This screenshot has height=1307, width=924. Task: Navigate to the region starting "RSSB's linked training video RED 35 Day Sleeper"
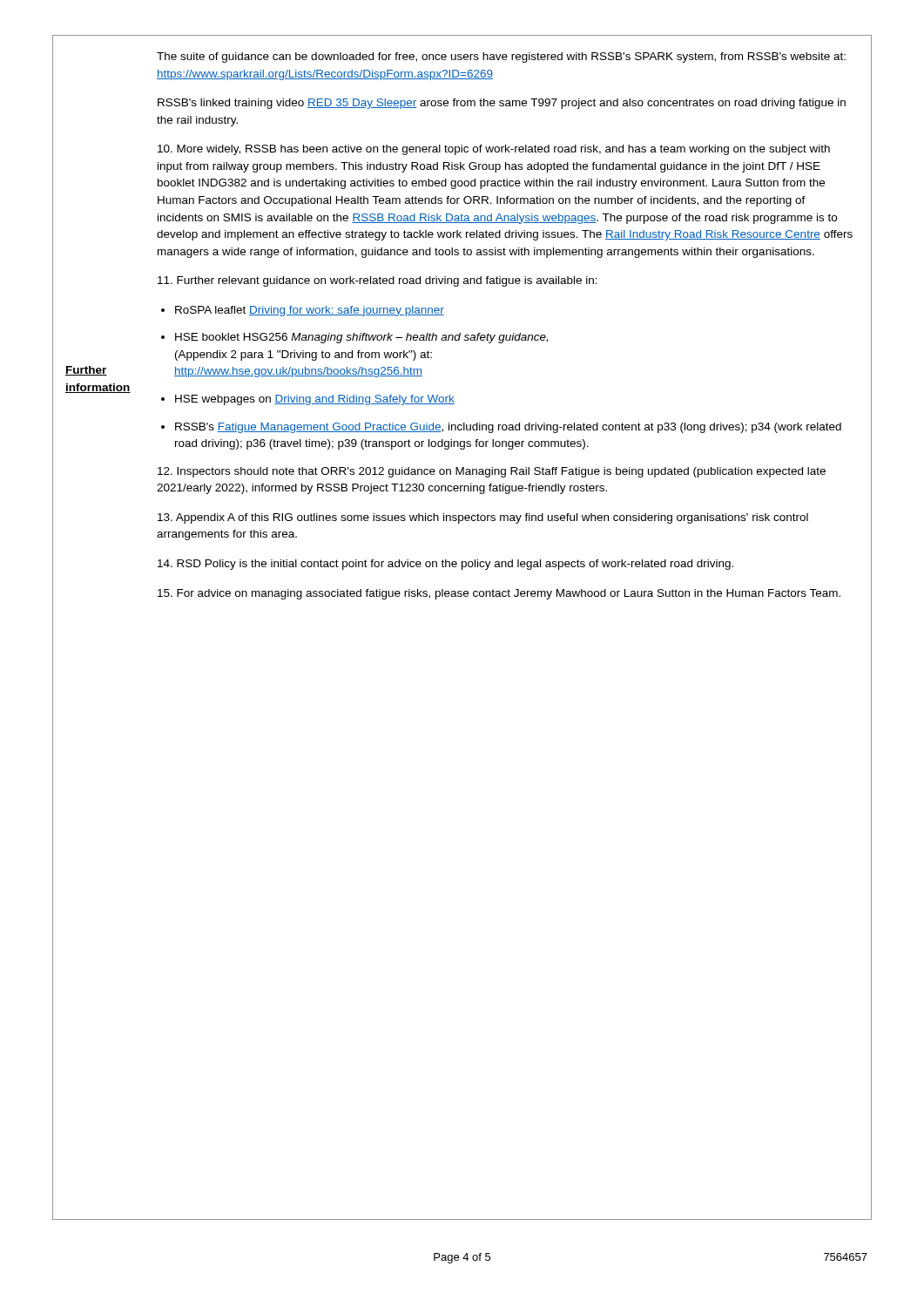502,111
